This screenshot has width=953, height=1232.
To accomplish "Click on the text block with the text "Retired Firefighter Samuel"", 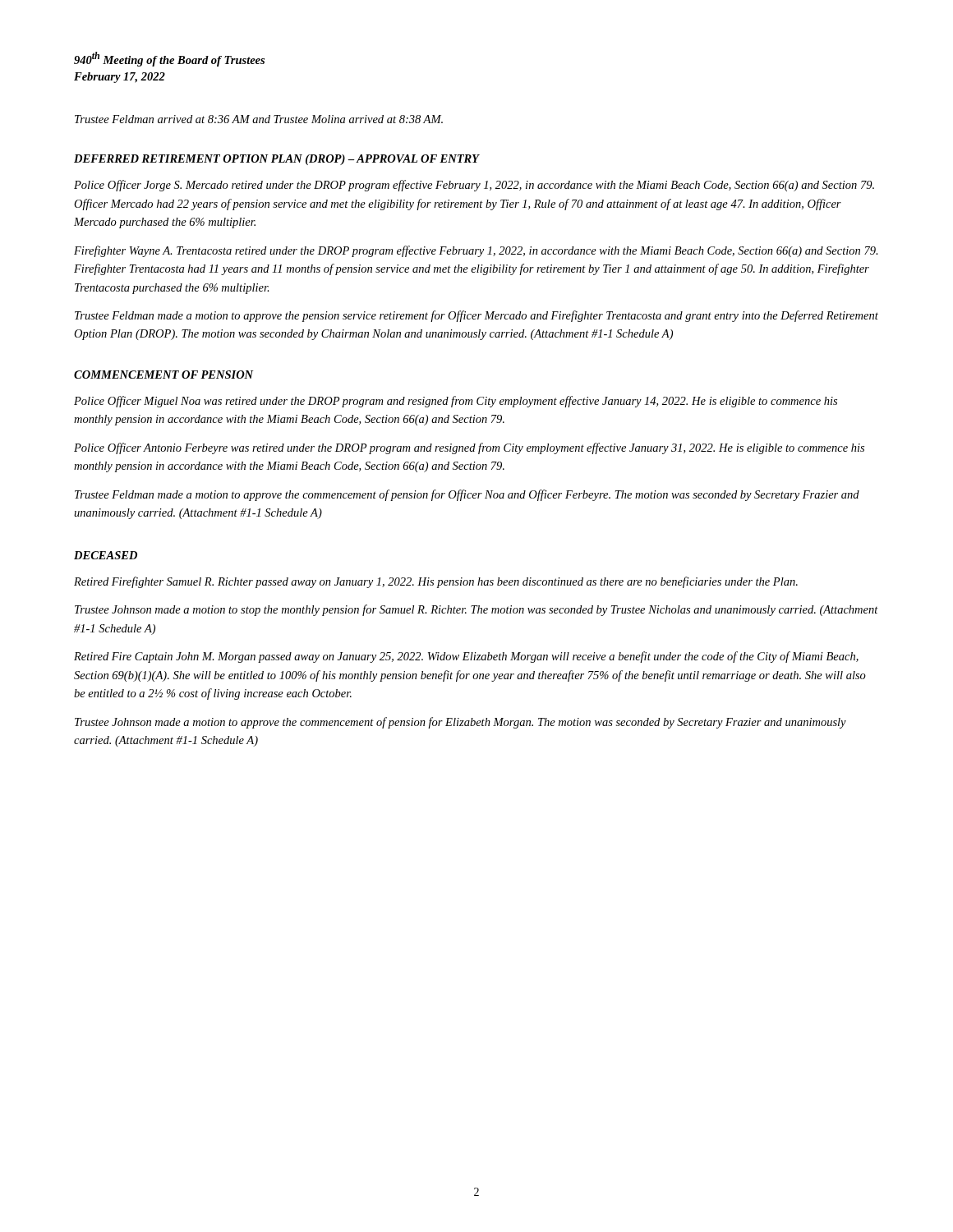I will (436, 581).
